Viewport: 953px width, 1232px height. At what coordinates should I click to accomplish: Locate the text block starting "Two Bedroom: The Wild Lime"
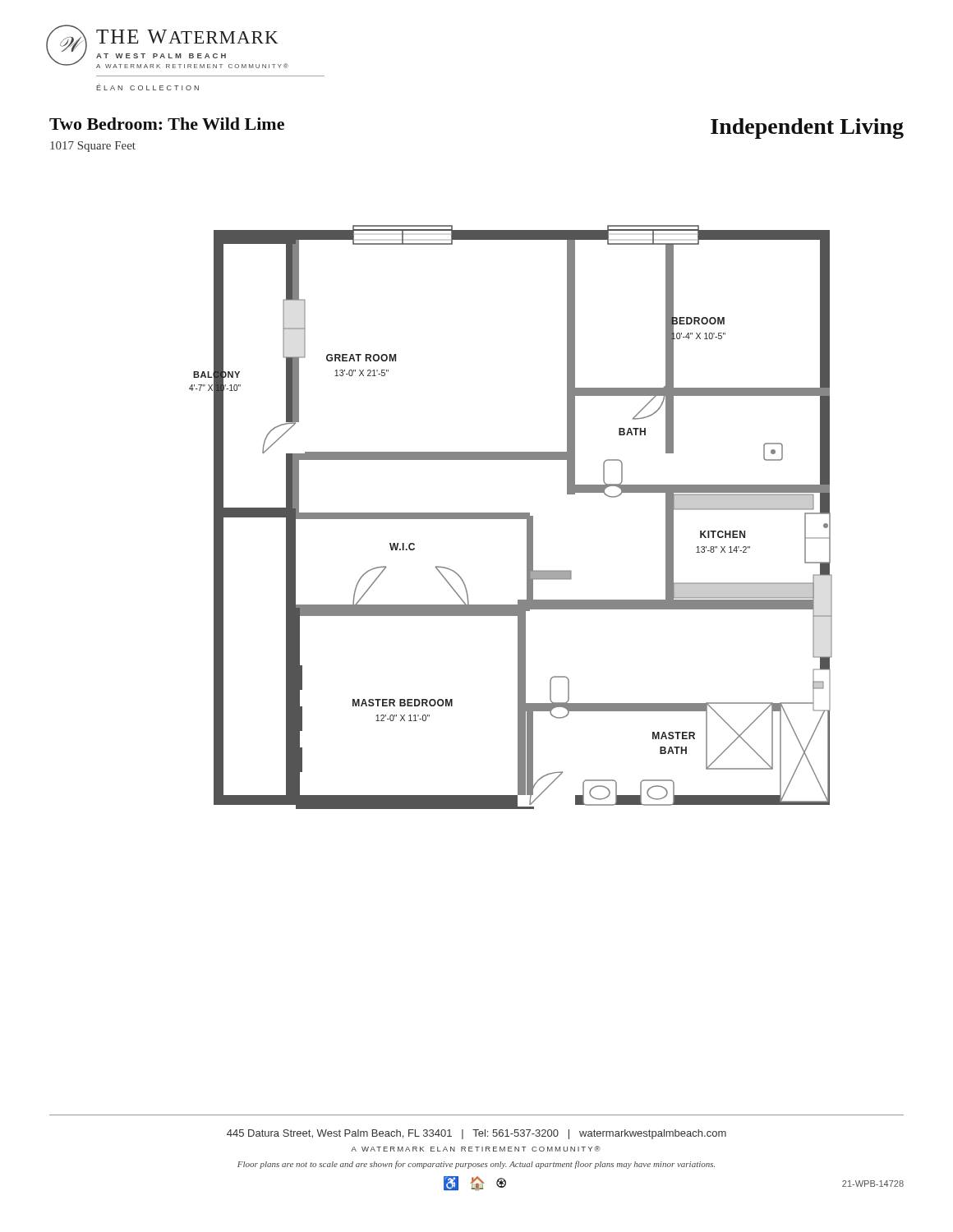pos(167,124)
